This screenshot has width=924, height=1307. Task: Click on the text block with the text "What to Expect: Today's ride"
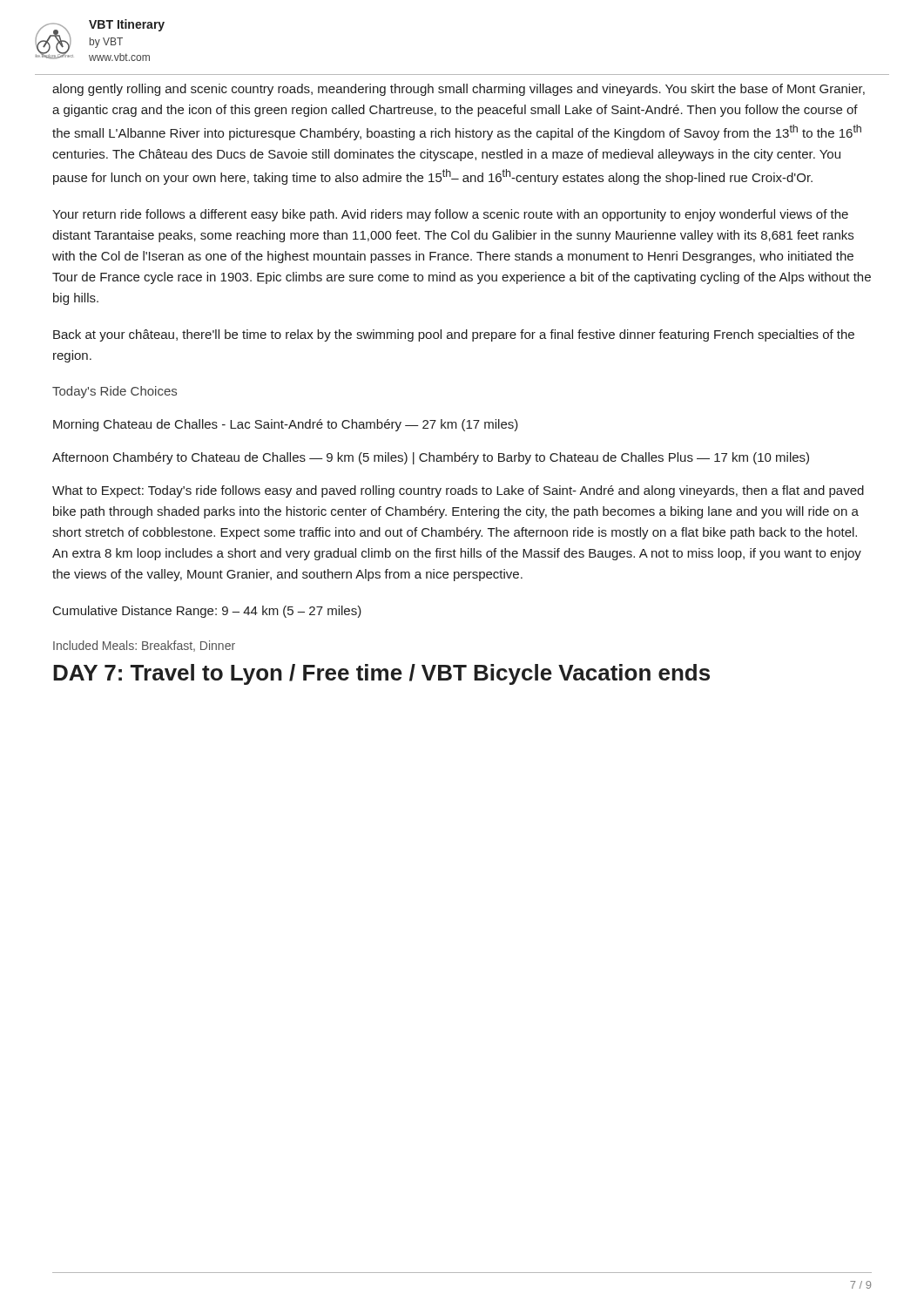point(458,531)
